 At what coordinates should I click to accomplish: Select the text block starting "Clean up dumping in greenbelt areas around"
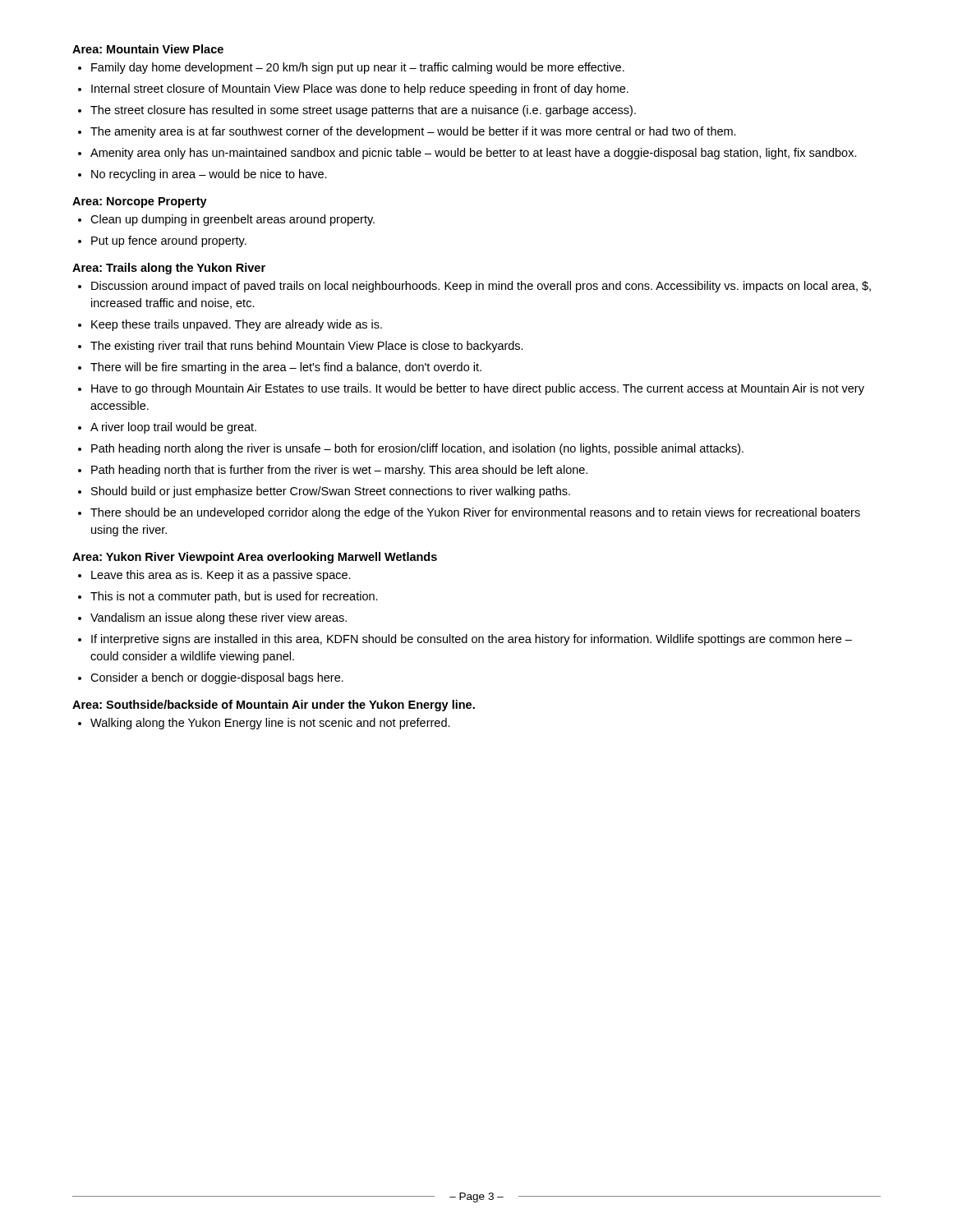[233, 219]
